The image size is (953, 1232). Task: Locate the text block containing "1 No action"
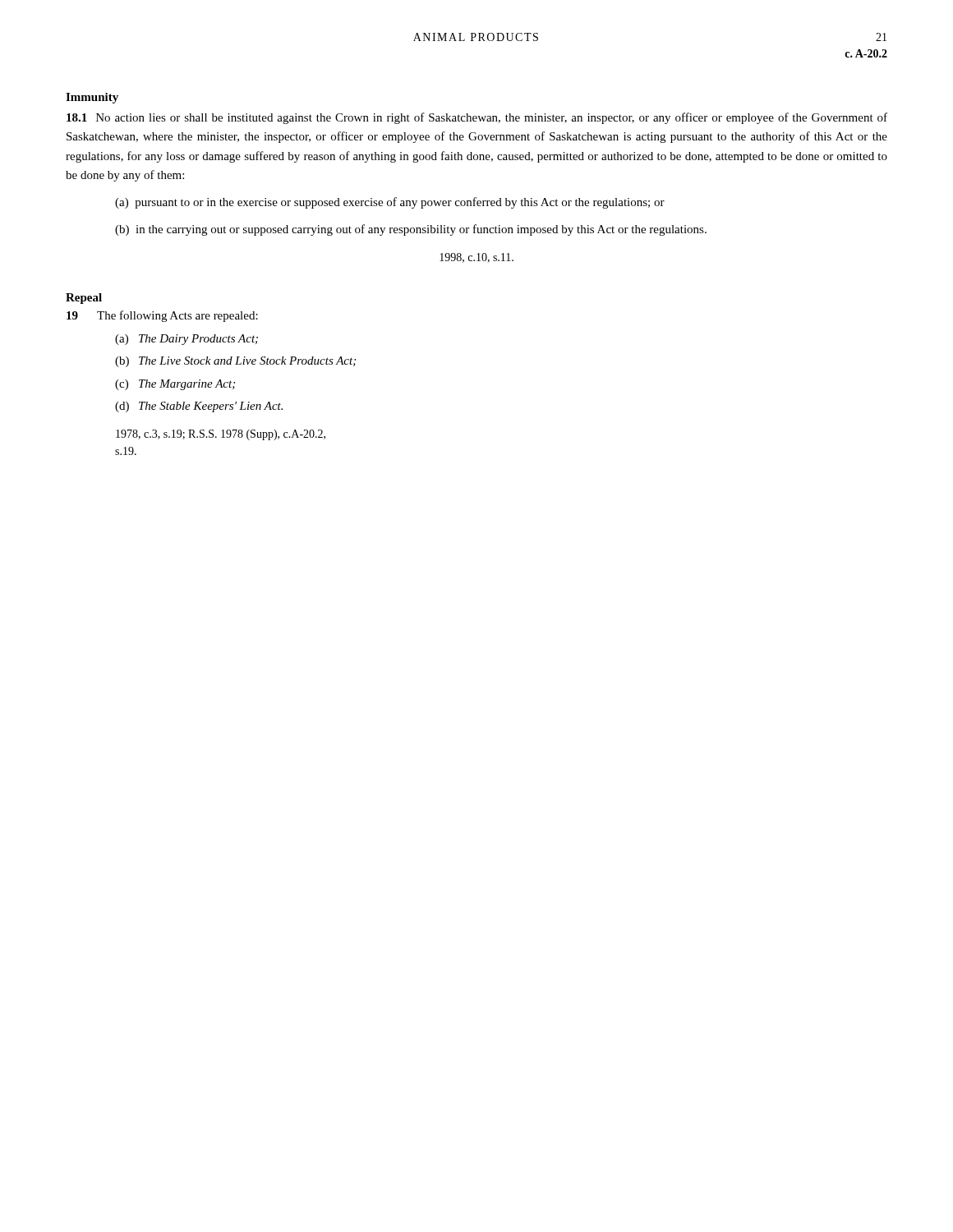476,146
